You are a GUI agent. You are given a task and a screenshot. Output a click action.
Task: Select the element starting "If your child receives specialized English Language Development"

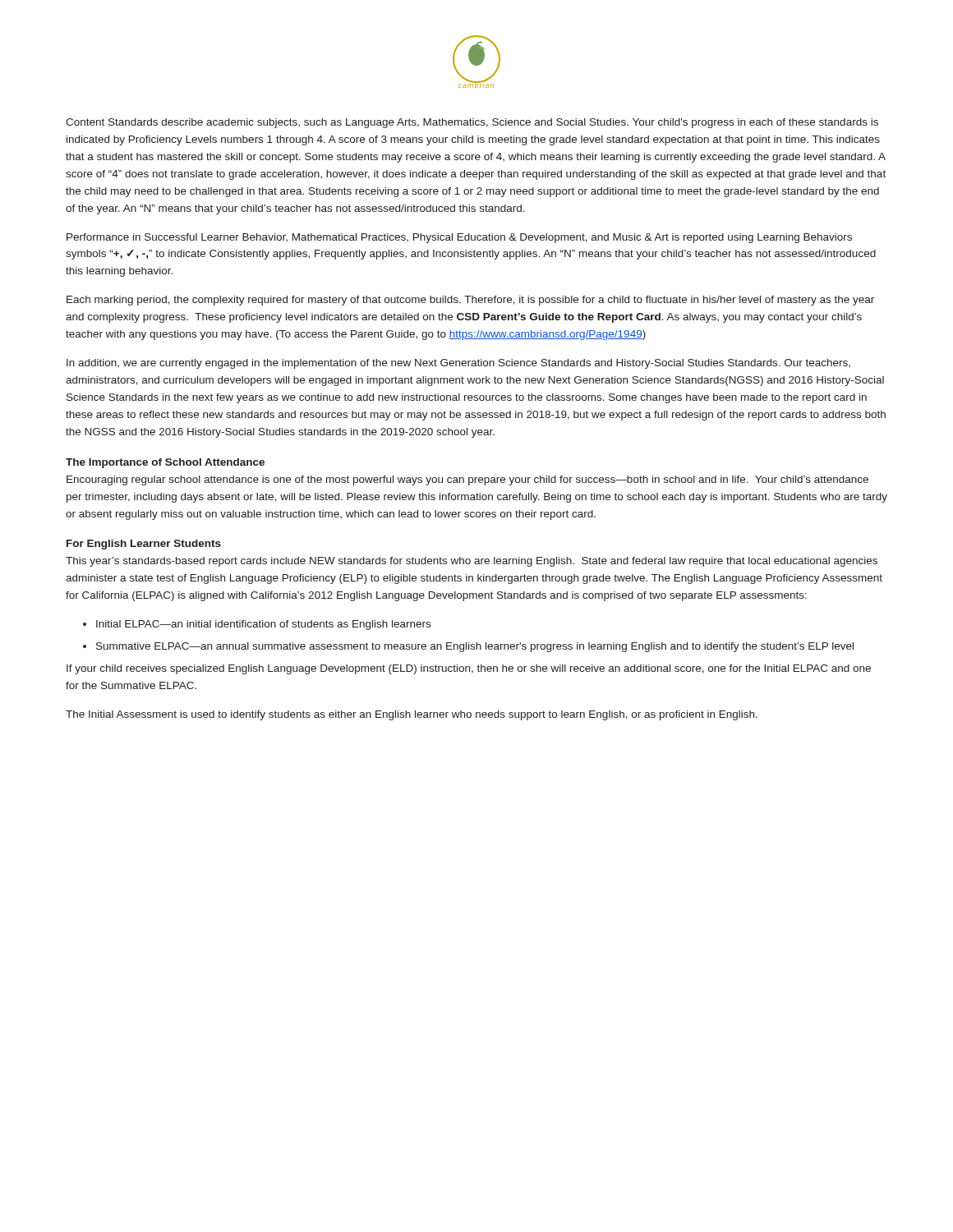pos(476,678)
